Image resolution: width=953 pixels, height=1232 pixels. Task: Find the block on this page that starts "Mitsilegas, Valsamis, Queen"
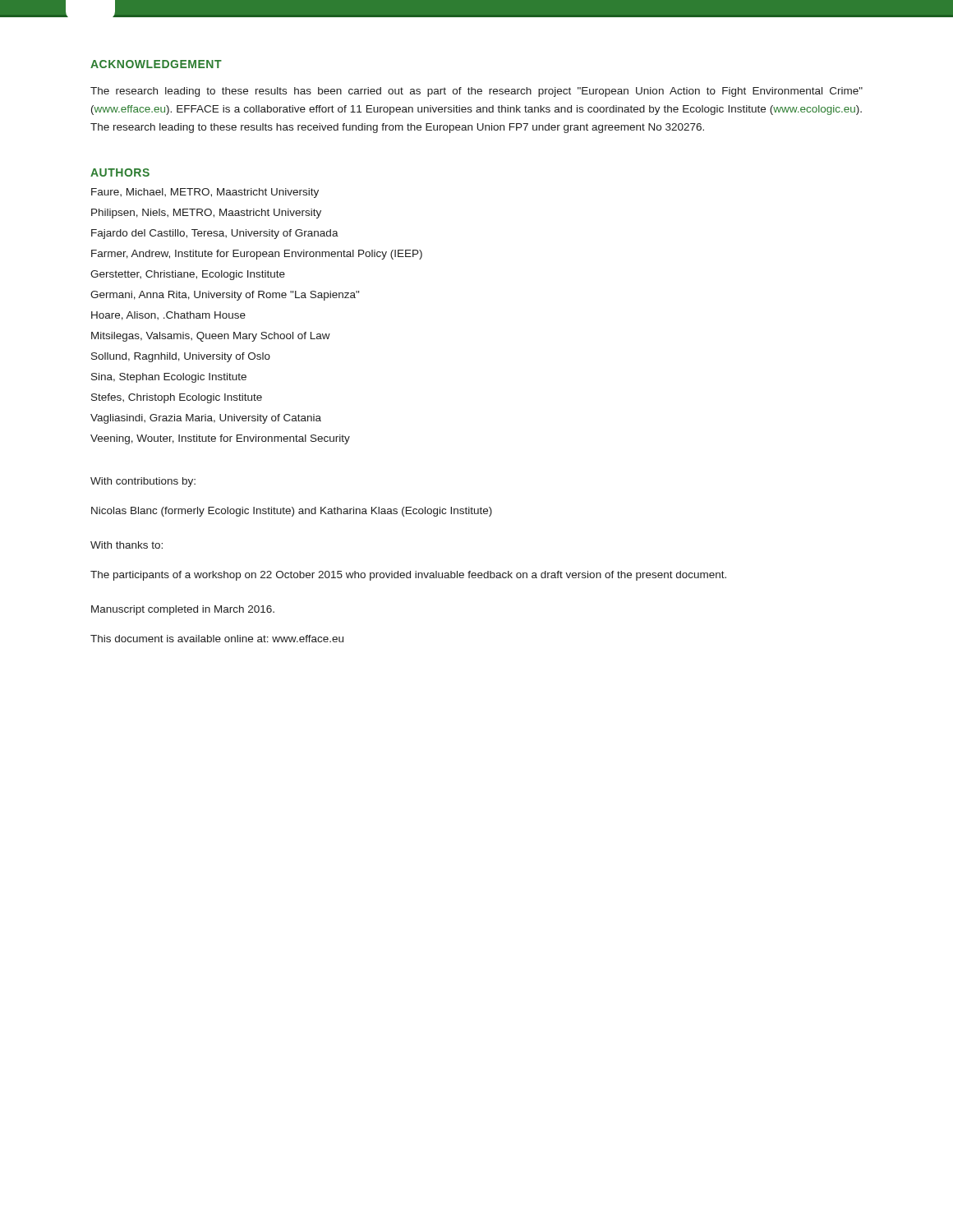click(x=211, y=337)
